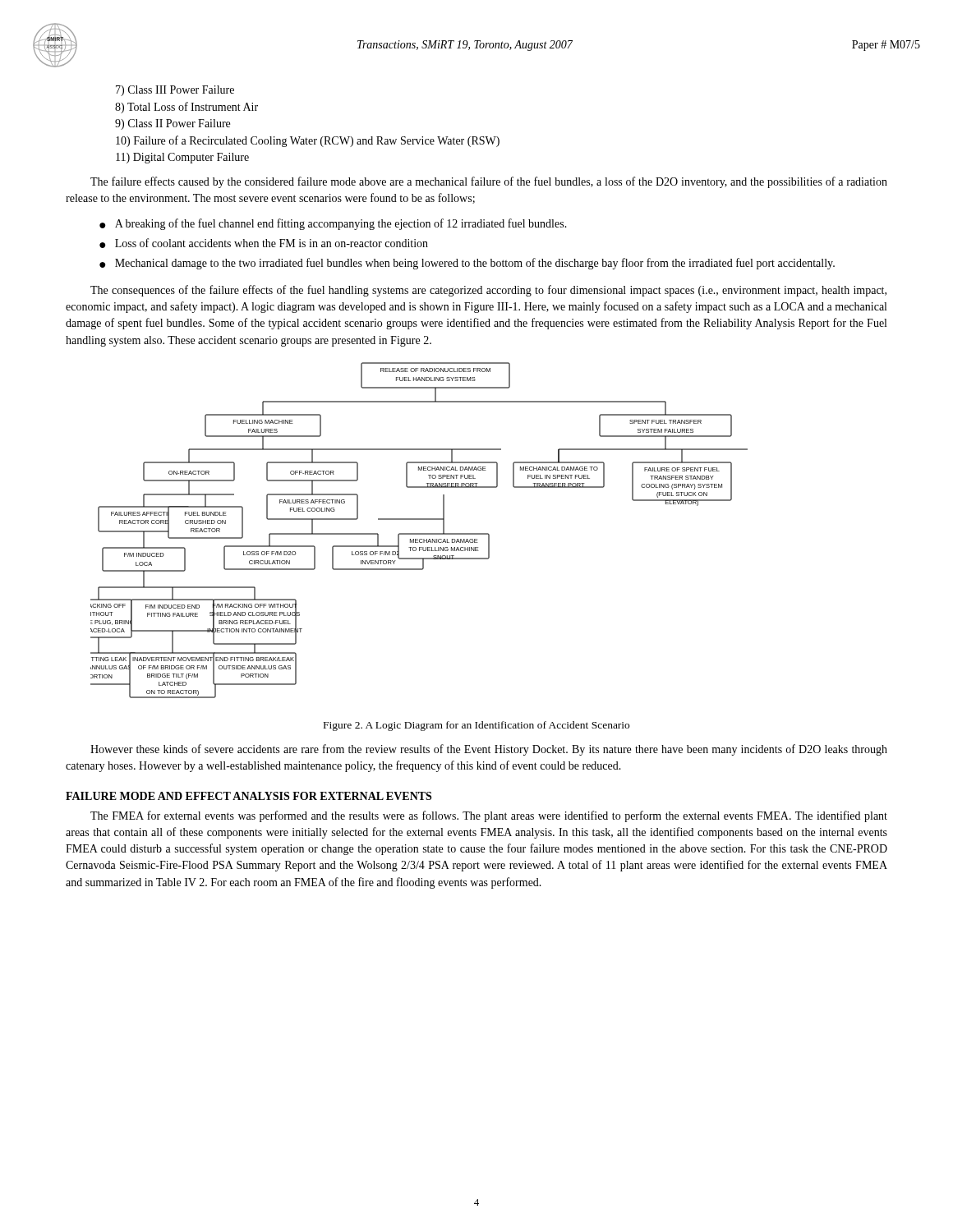This screenshot has width=953, height=1232.
Task: Select the text starting "9) Class II Power"
Action: pyautogui.click(x=173, y=124)
